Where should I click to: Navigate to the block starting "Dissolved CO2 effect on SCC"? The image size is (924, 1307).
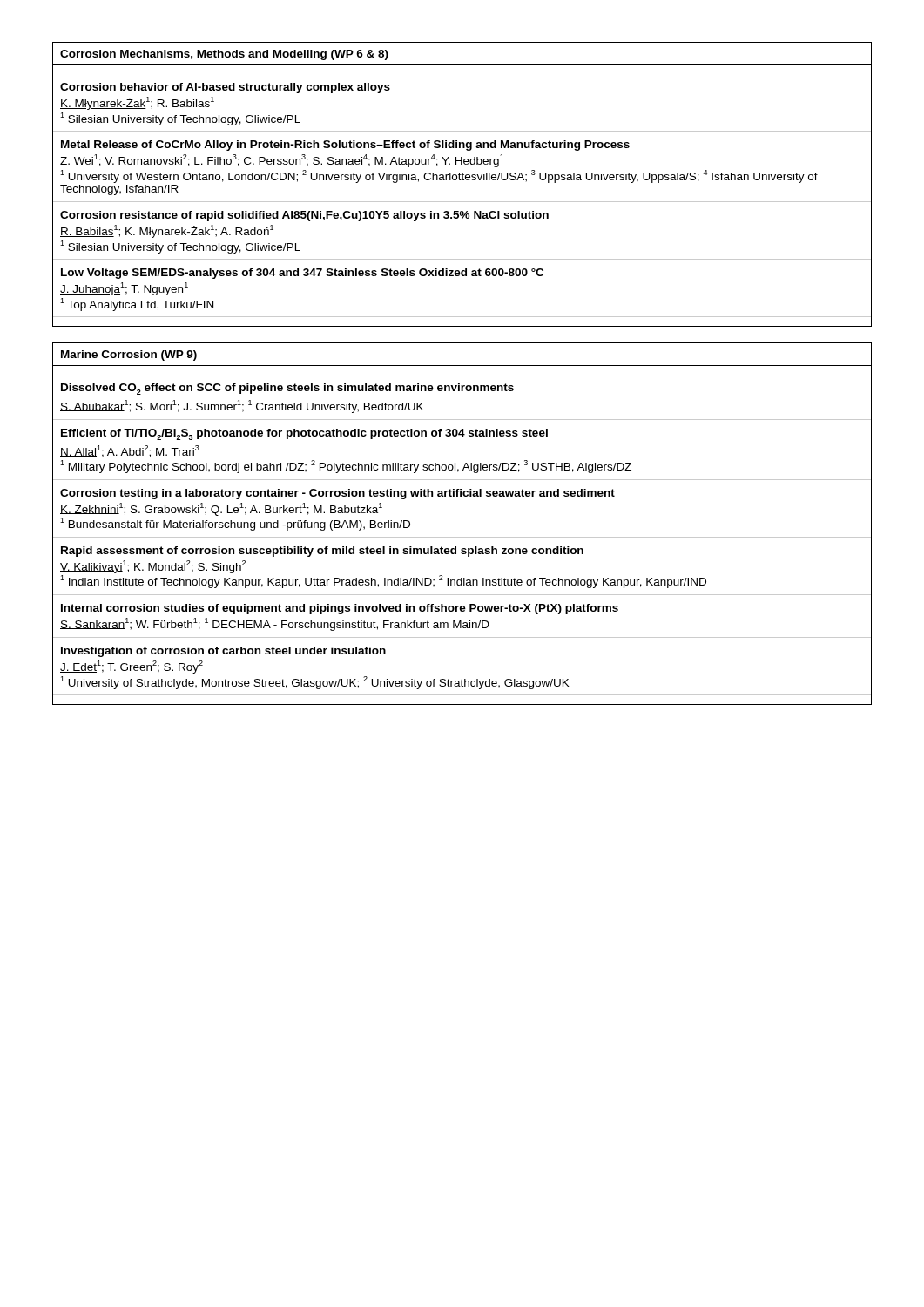(462, 397)
